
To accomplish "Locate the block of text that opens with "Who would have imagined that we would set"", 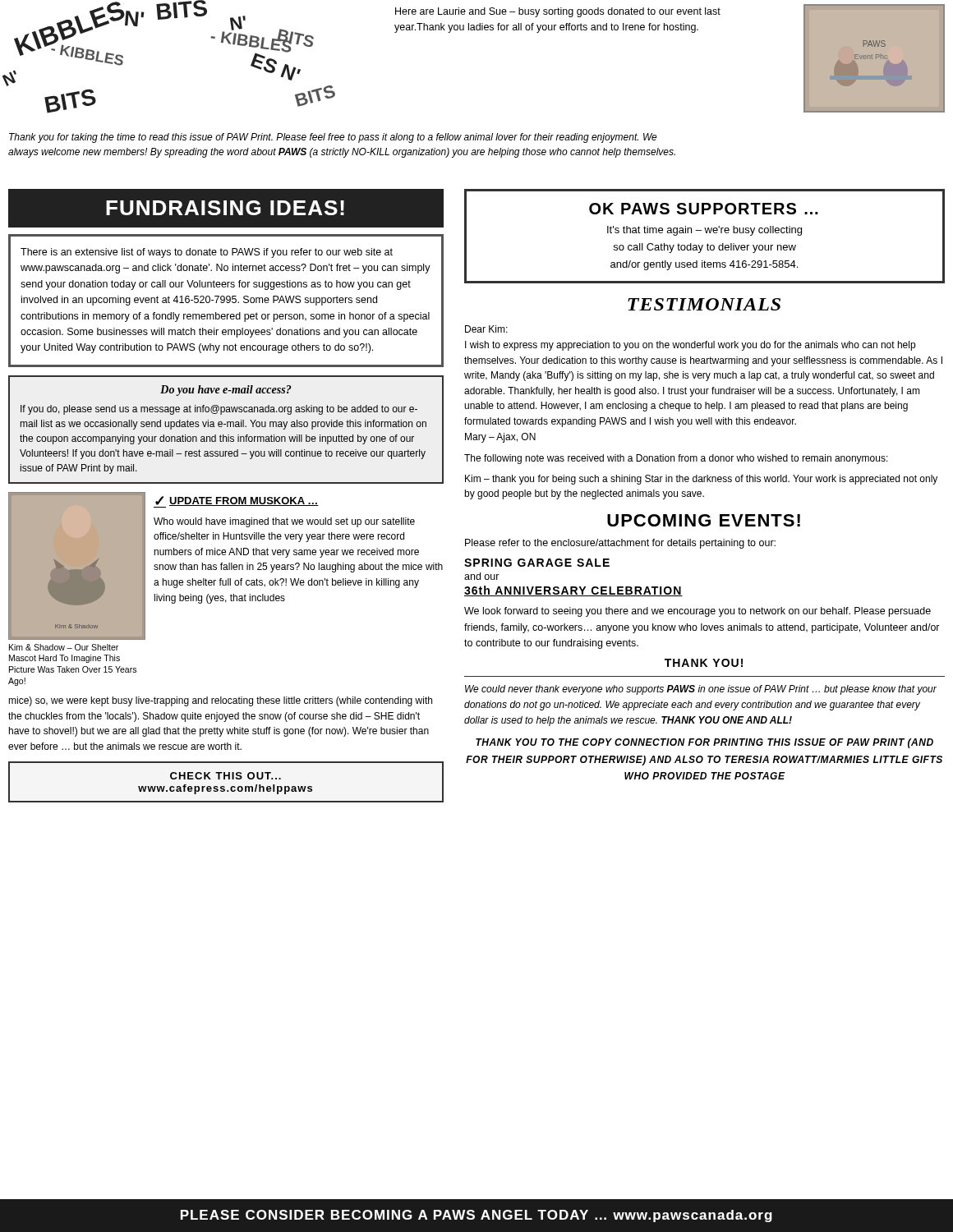I will (298, 559).
